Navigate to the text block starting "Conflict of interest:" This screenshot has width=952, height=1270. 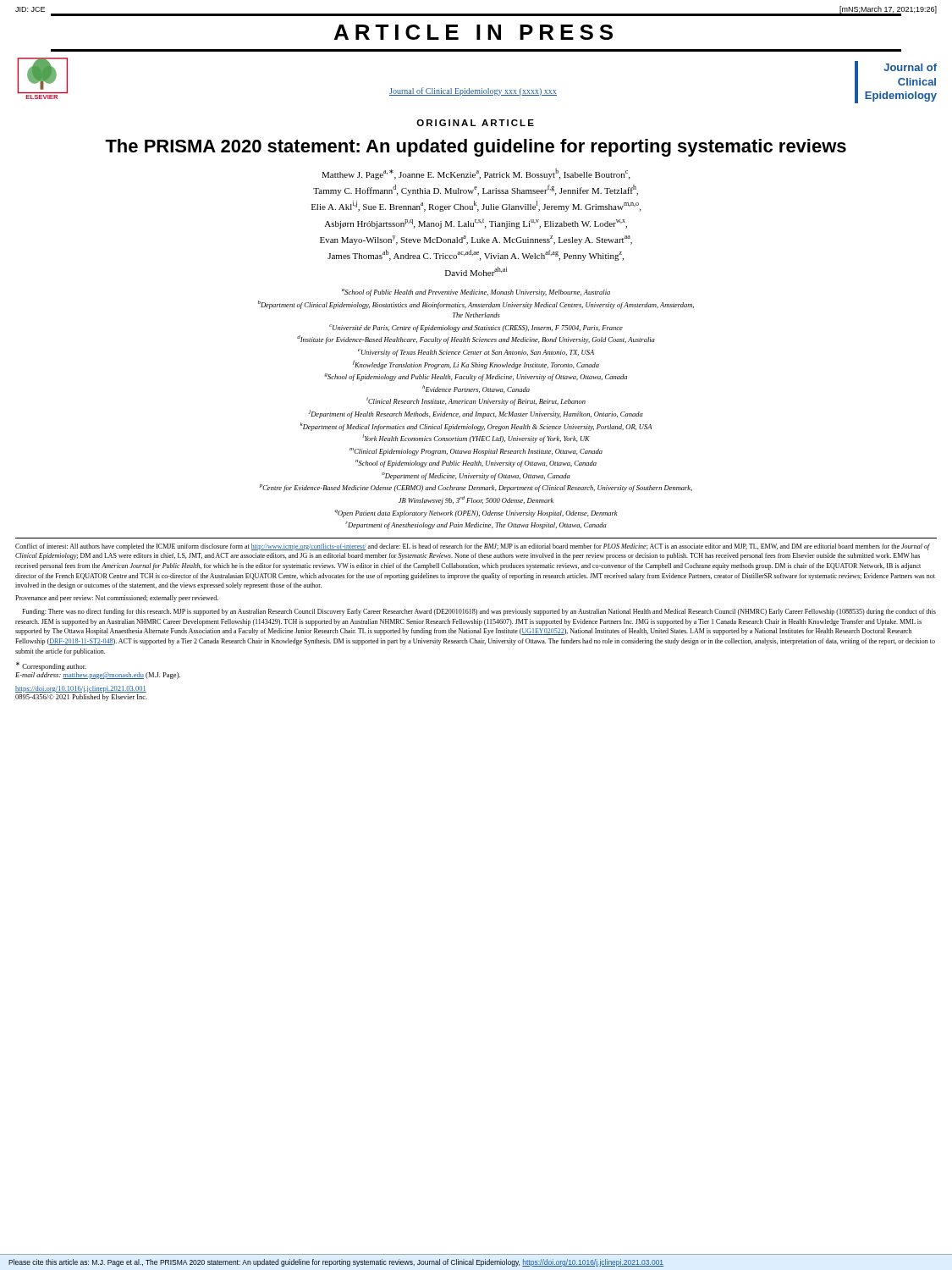pos(476,599)
